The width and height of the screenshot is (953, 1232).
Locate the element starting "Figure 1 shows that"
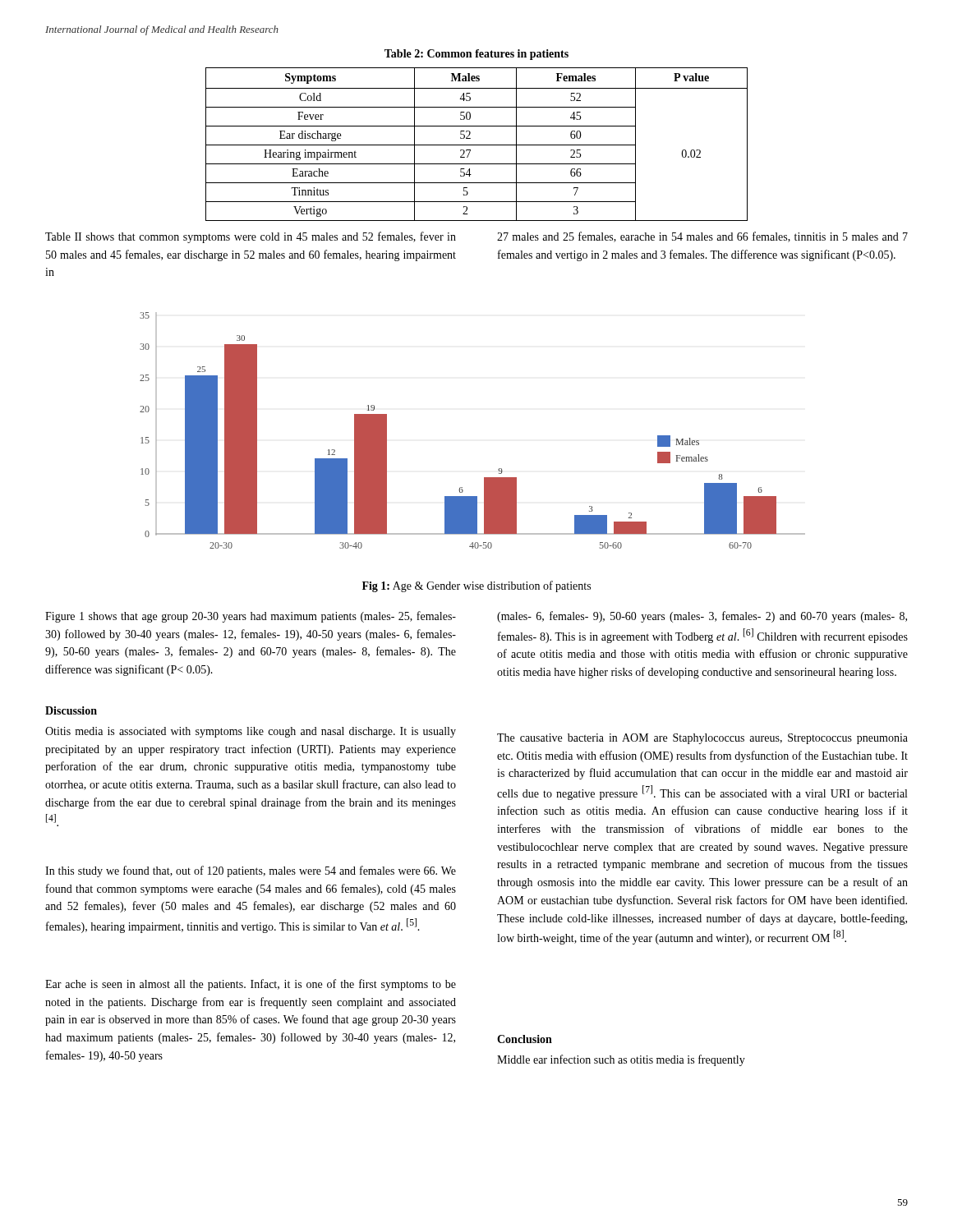(251, 643)
